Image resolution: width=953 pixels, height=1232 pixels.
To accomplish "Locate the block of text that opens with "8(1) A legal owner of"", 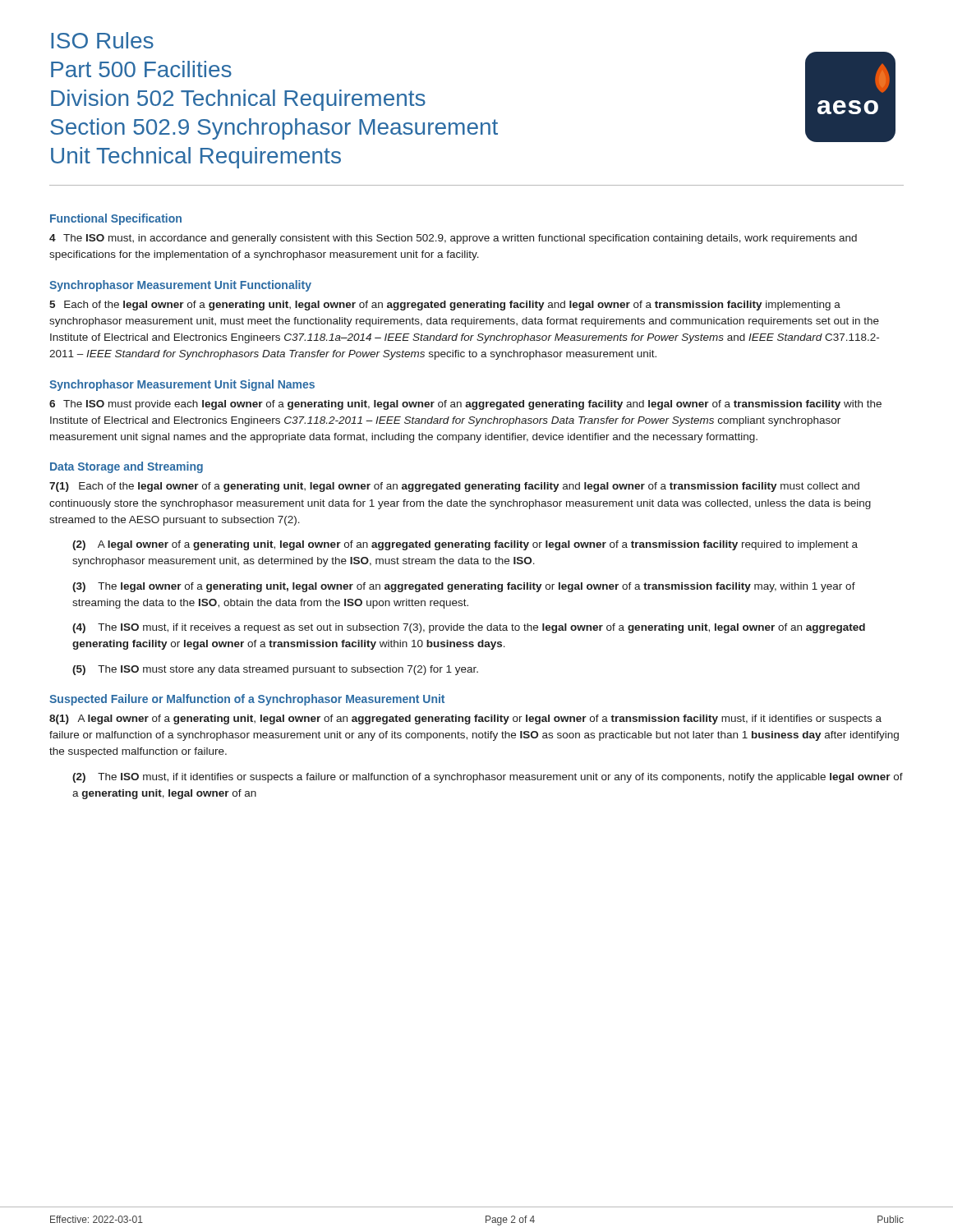I will [474, 735].
